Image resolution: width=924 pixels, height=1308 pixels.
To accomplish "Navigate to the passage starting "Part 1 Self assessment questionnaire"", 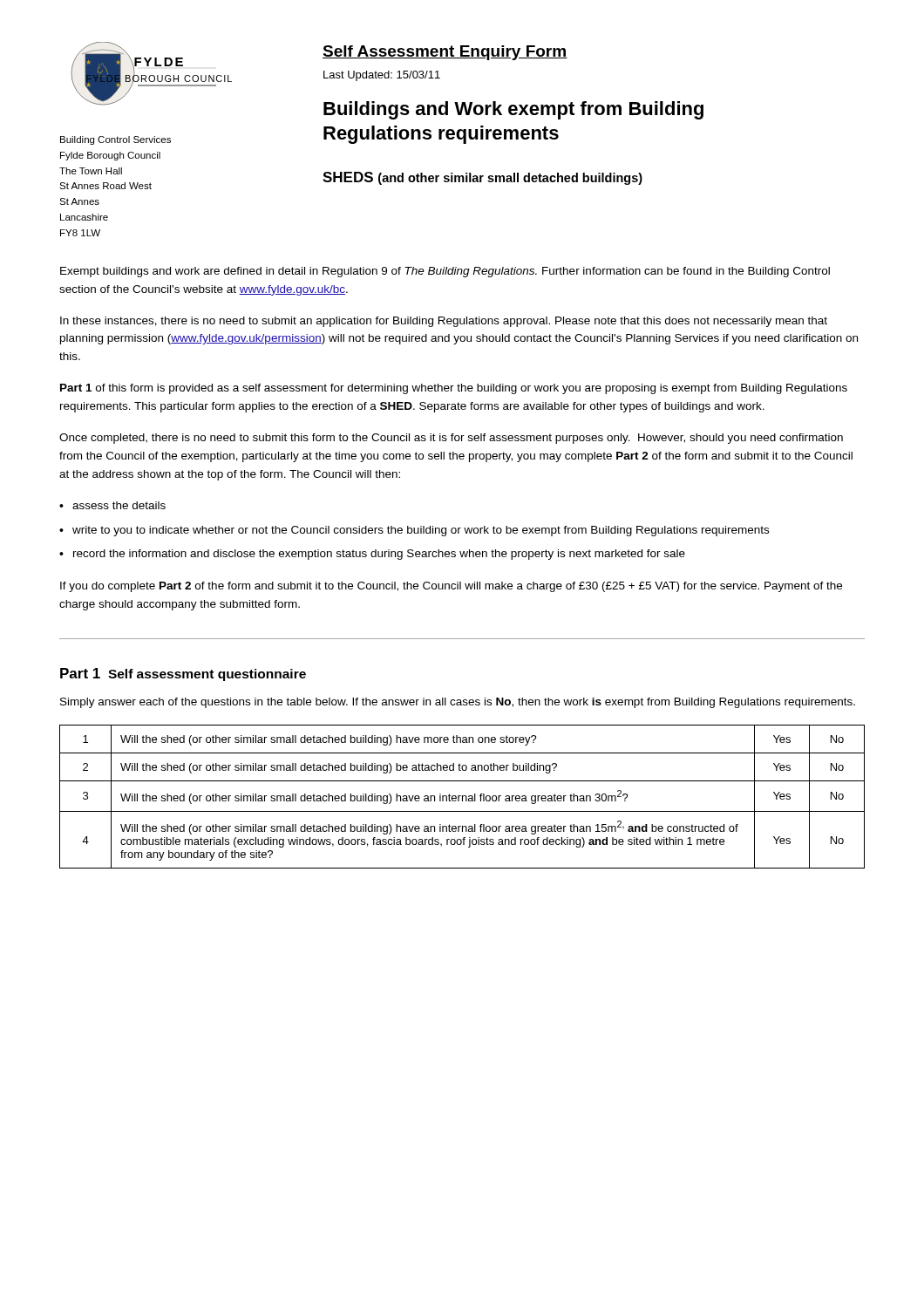I will pos(183,673).
